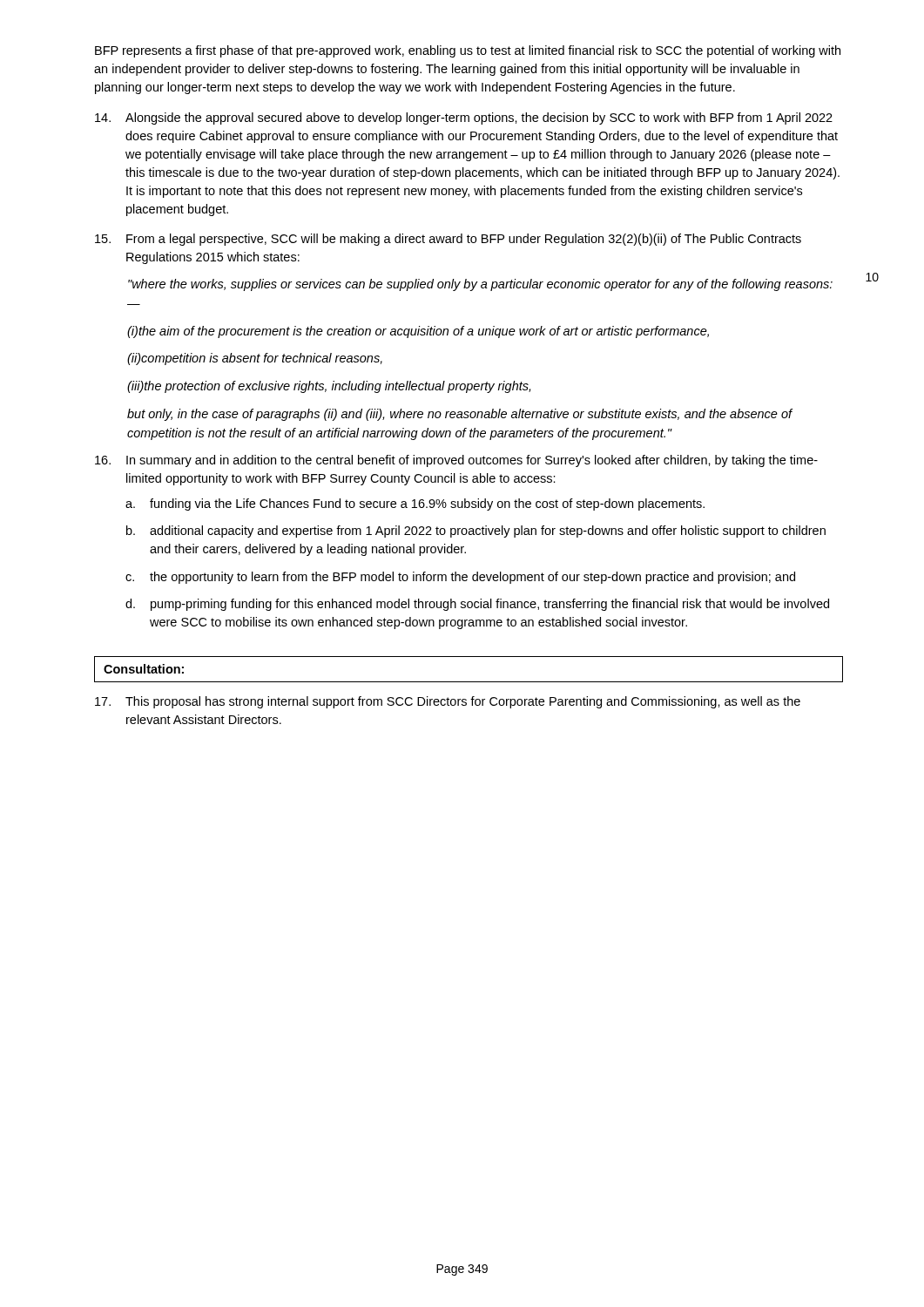Click on the list item containing "15. From a legal"
924x1307 pixels.
[x=469, y=248]
